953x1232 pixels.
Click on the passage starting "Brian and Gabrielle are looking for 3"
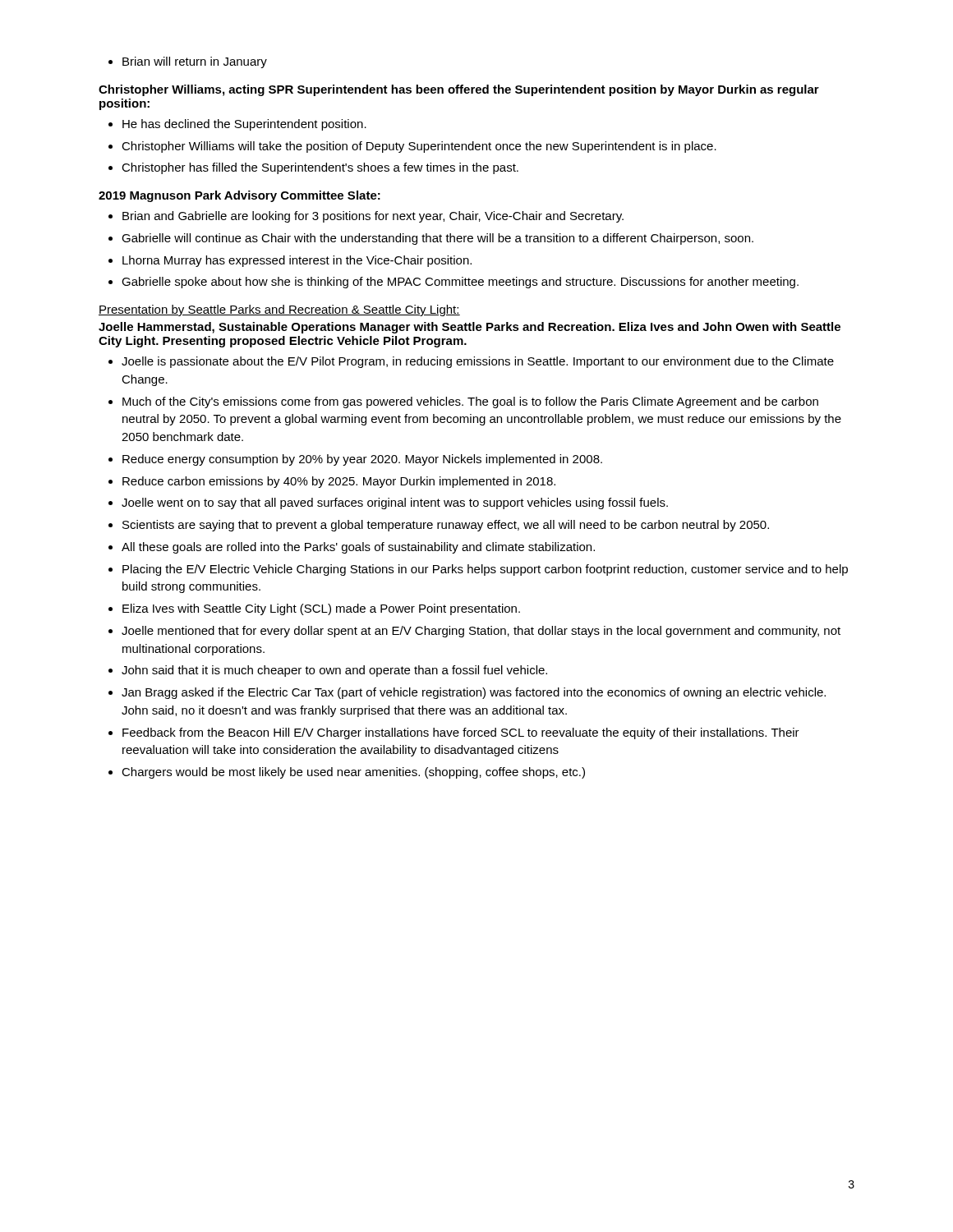tap(373, 216)
